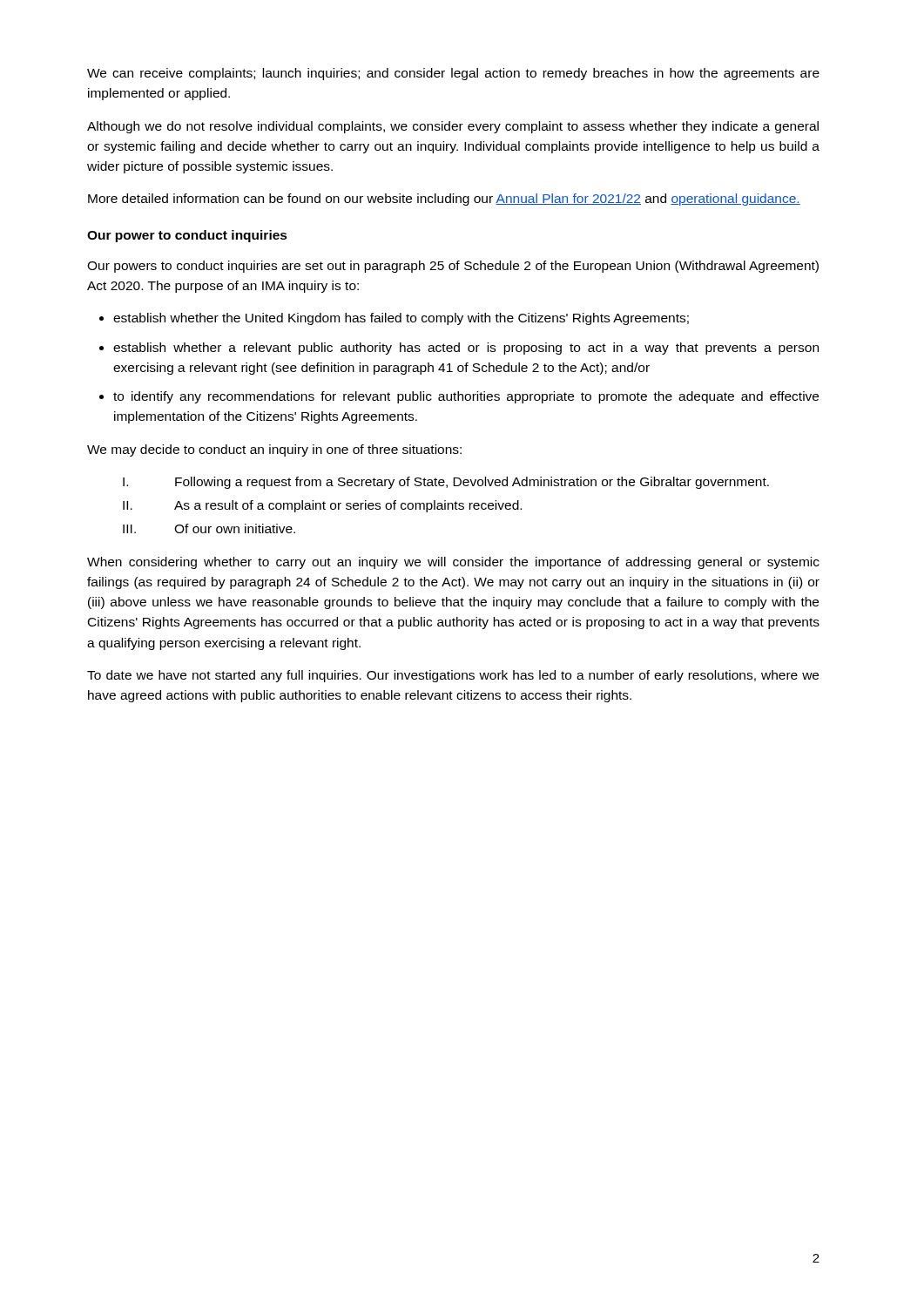Navigate to the text block starting "To date we have not started any full"
This screenshot has height=1307, width=924.
tap(453, 685)
